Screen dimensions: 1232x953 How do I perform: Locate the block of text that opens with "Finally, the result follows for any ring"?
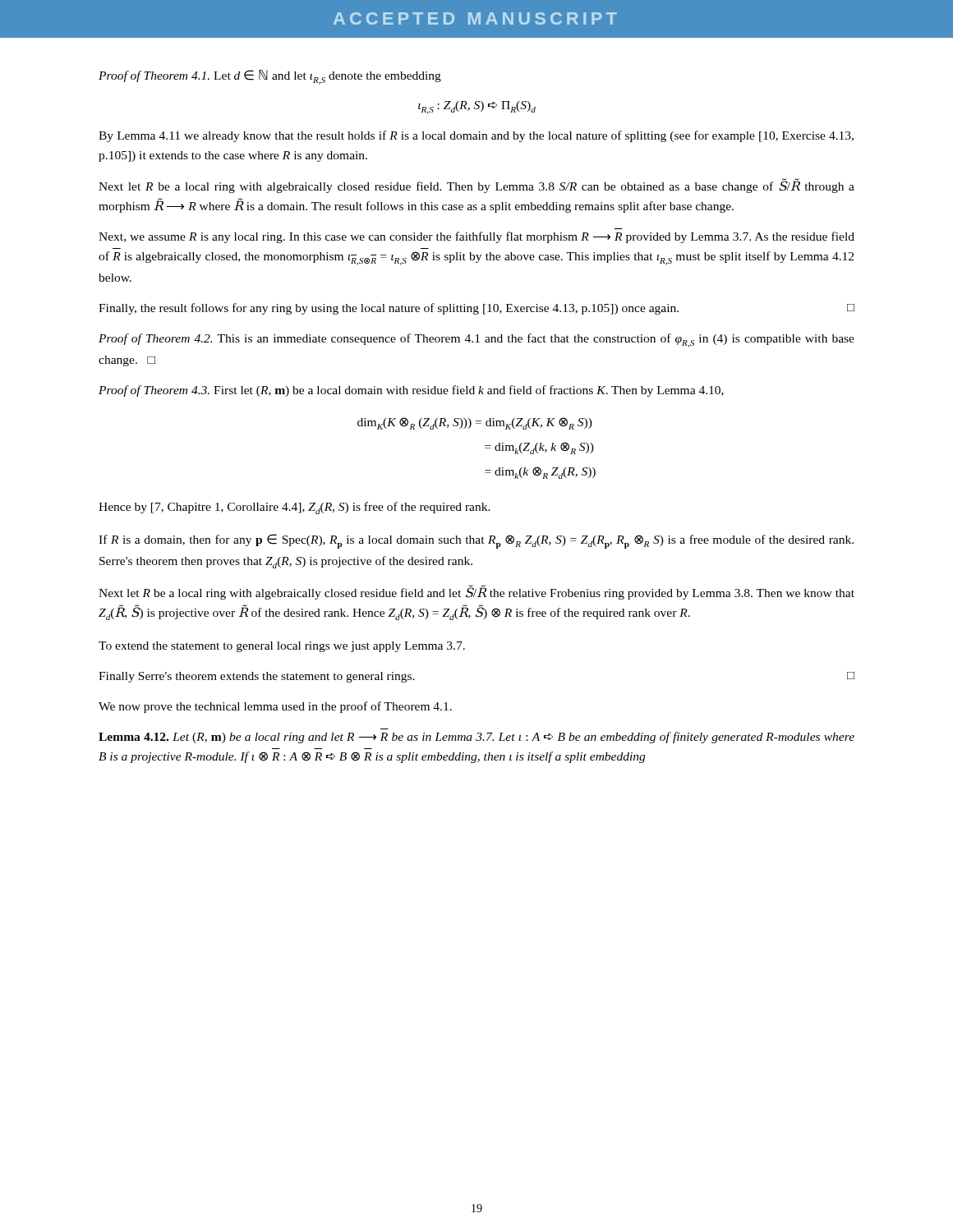tap(476, 308)
